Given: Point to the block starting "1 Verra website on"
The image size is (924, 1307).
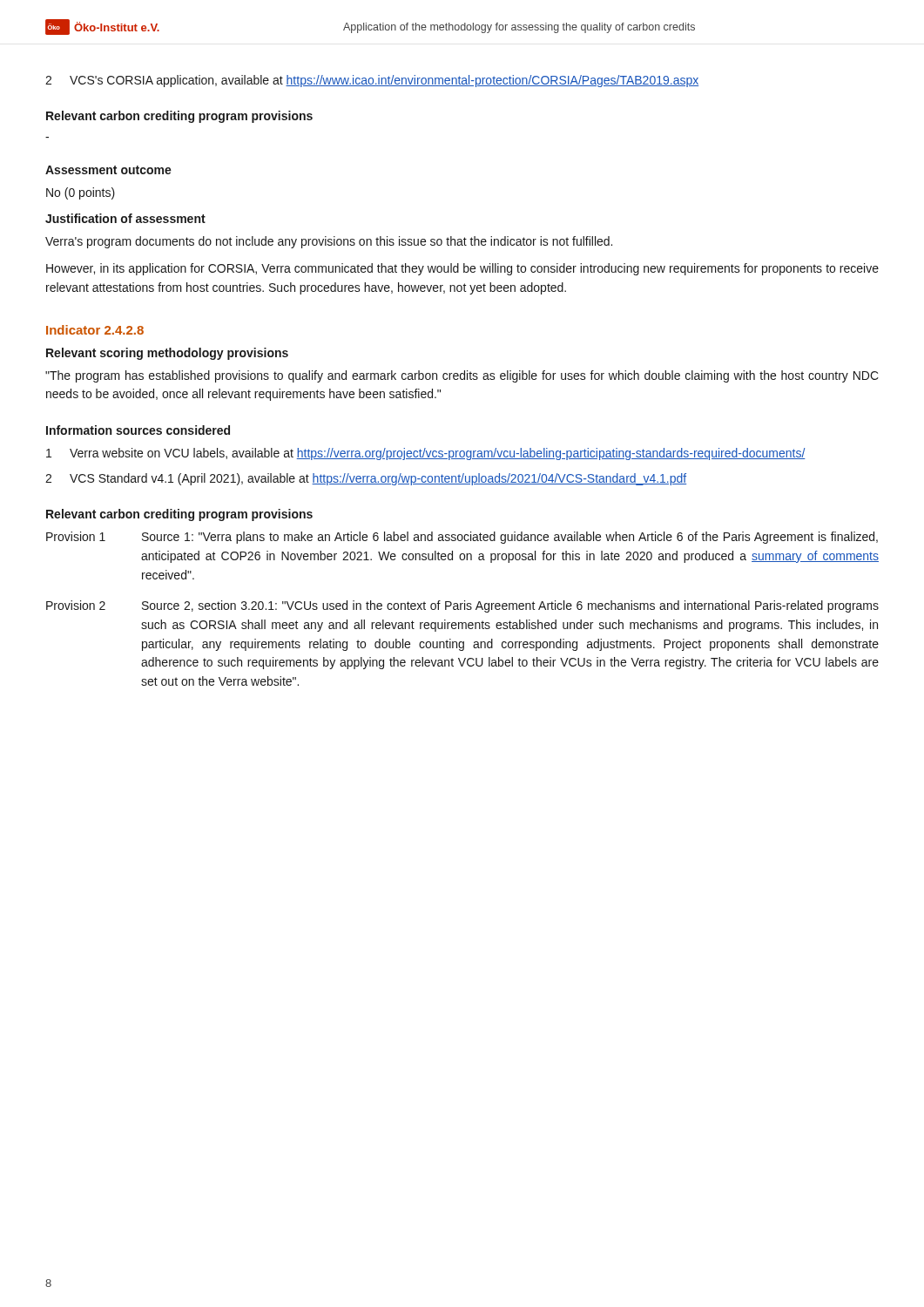Looking at the screenshot, I should (462, 454).
